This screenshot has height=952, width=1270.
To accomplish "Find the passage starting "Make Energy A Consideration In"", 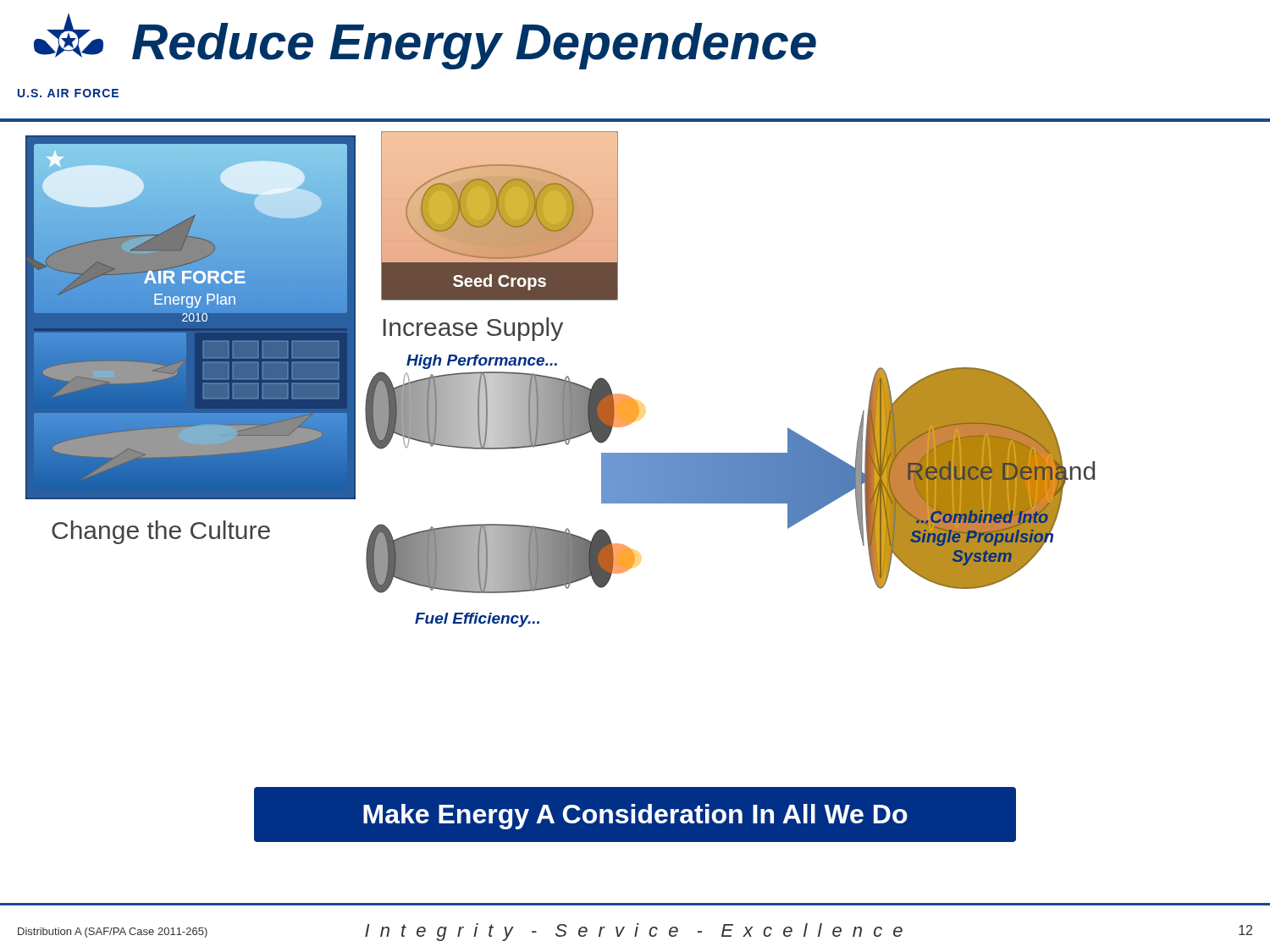I will pos(635,814).
